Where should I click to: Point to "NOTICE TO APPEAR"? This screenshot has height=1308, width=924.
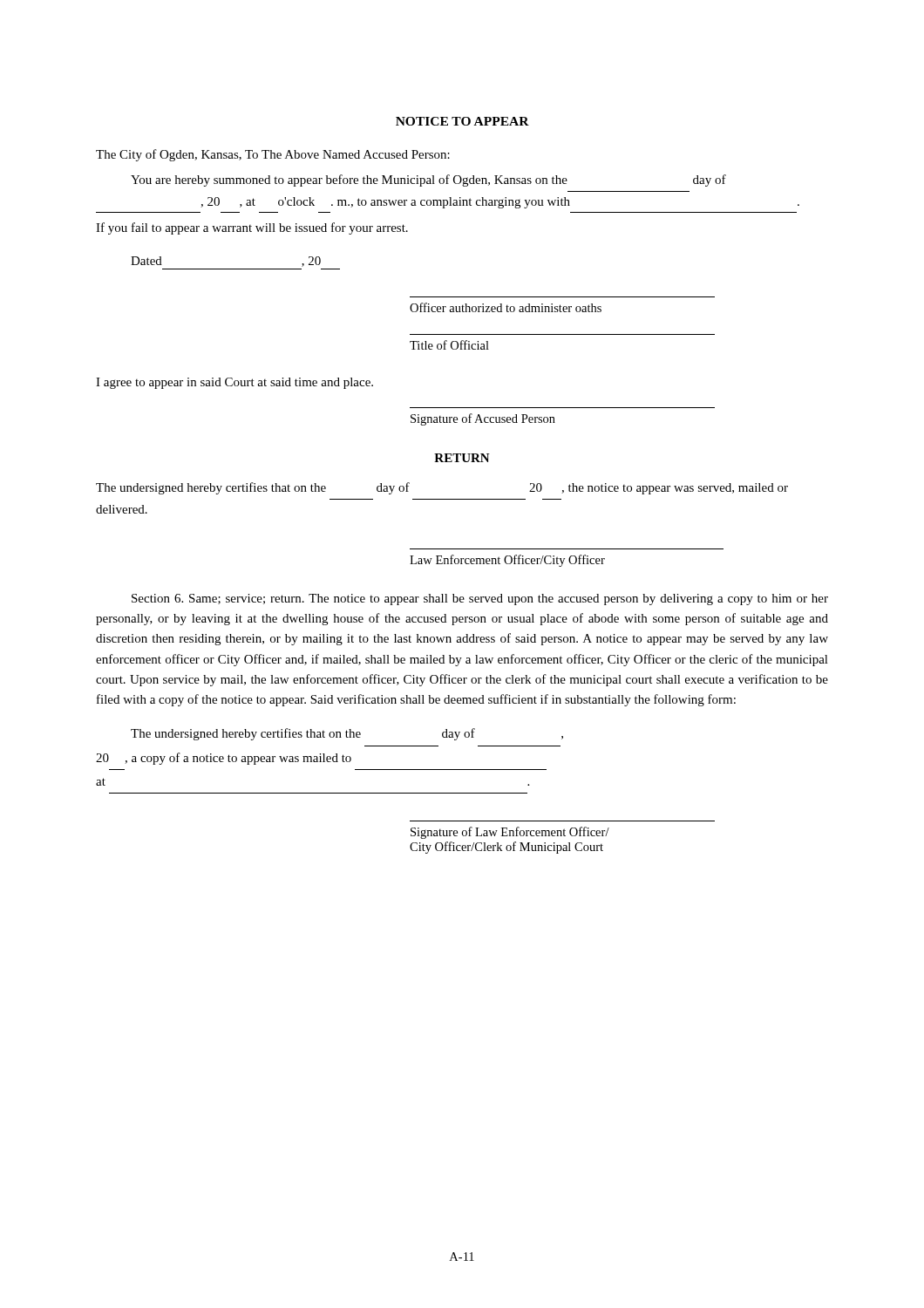pyautogui.click(x=462, y=121)
